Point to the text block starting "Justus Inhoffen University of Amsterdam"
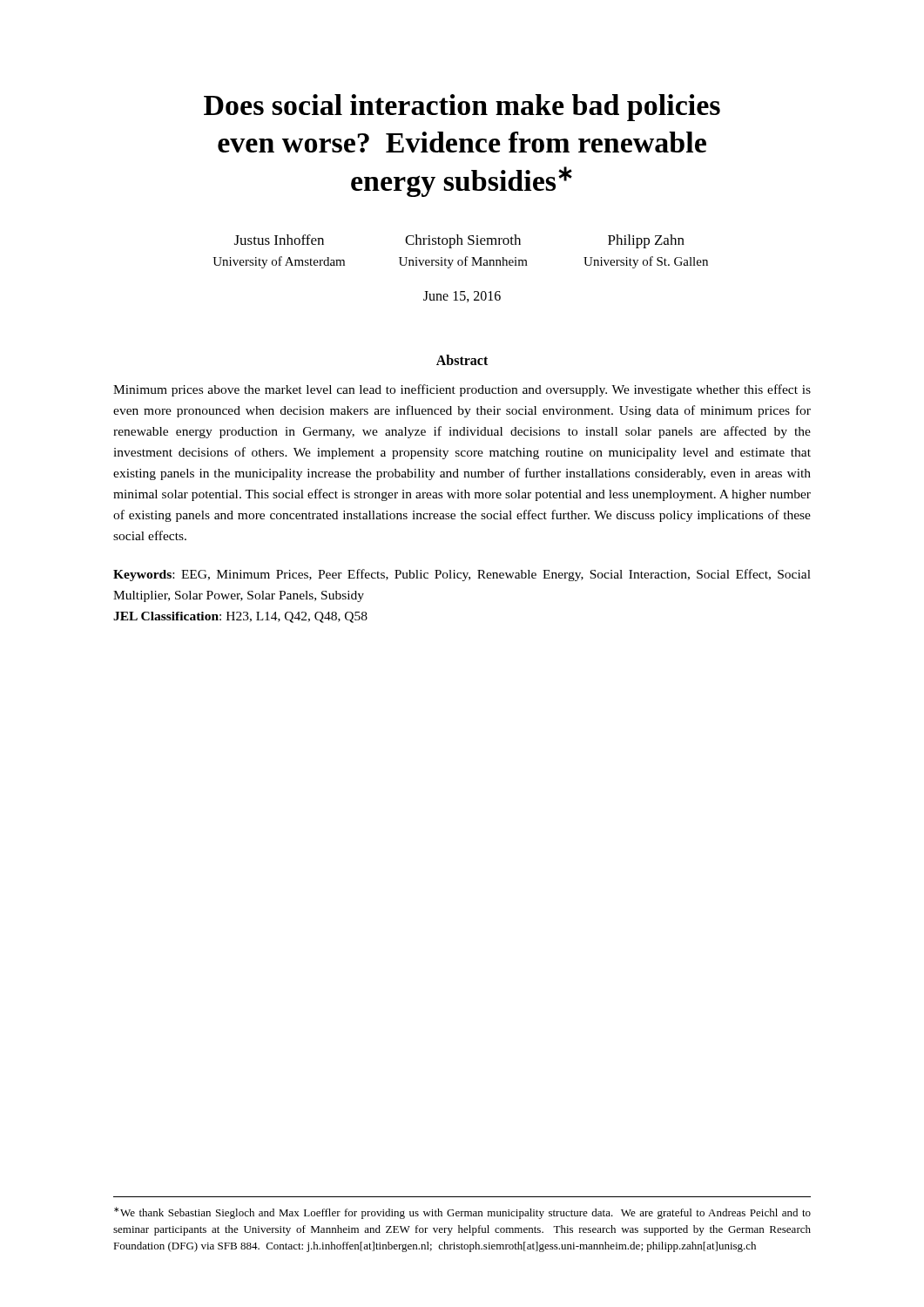 (x=462, y=250)
